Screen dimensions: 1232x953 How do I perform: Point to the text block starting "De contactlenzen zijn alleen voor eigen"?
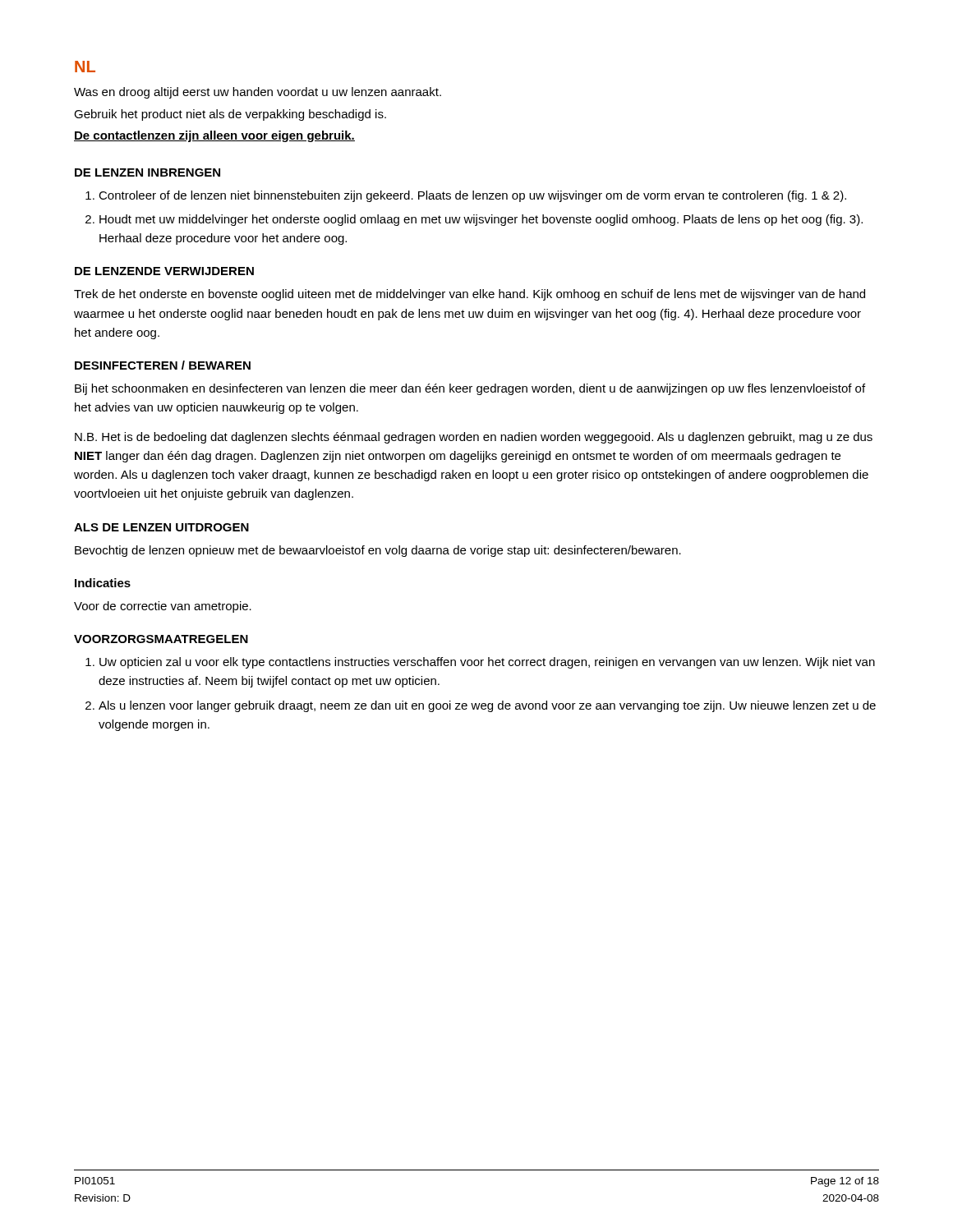tap(214, 135)
